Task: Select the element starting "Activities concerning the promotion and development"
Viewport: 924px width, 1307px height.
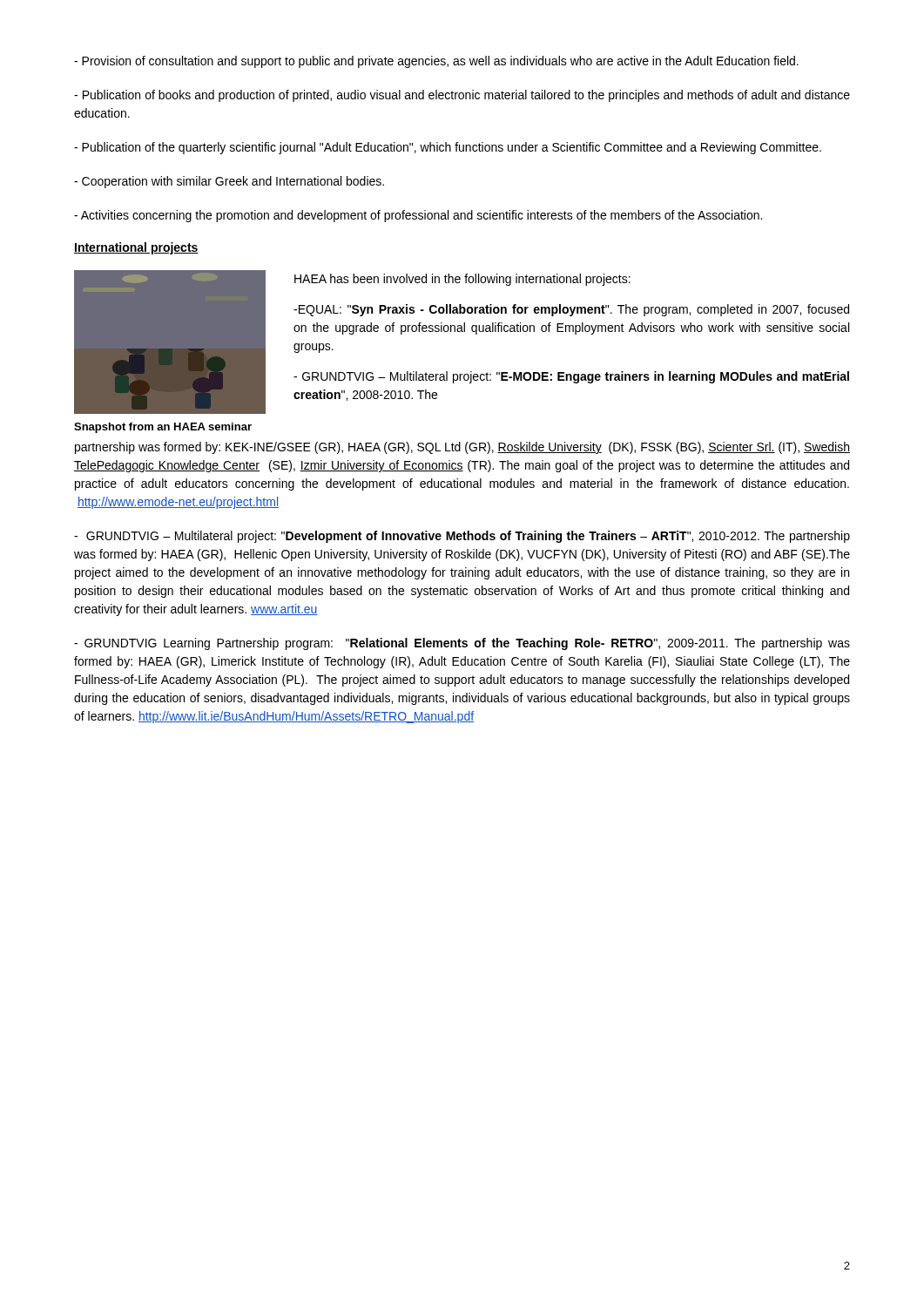Action: (419, 215)
